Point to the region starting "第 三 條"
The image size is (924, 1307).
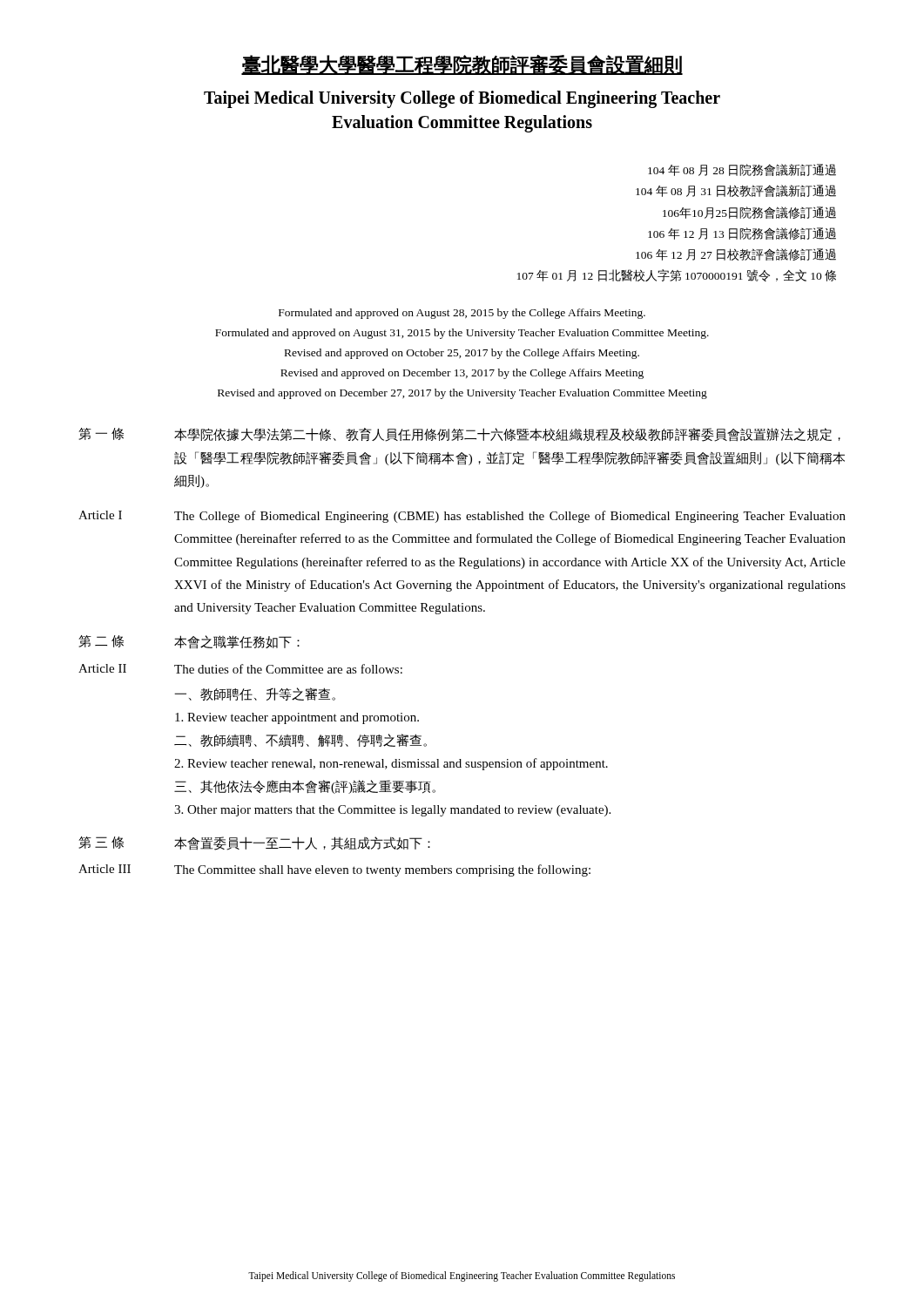pyautogui.click(x=101, y=843)
